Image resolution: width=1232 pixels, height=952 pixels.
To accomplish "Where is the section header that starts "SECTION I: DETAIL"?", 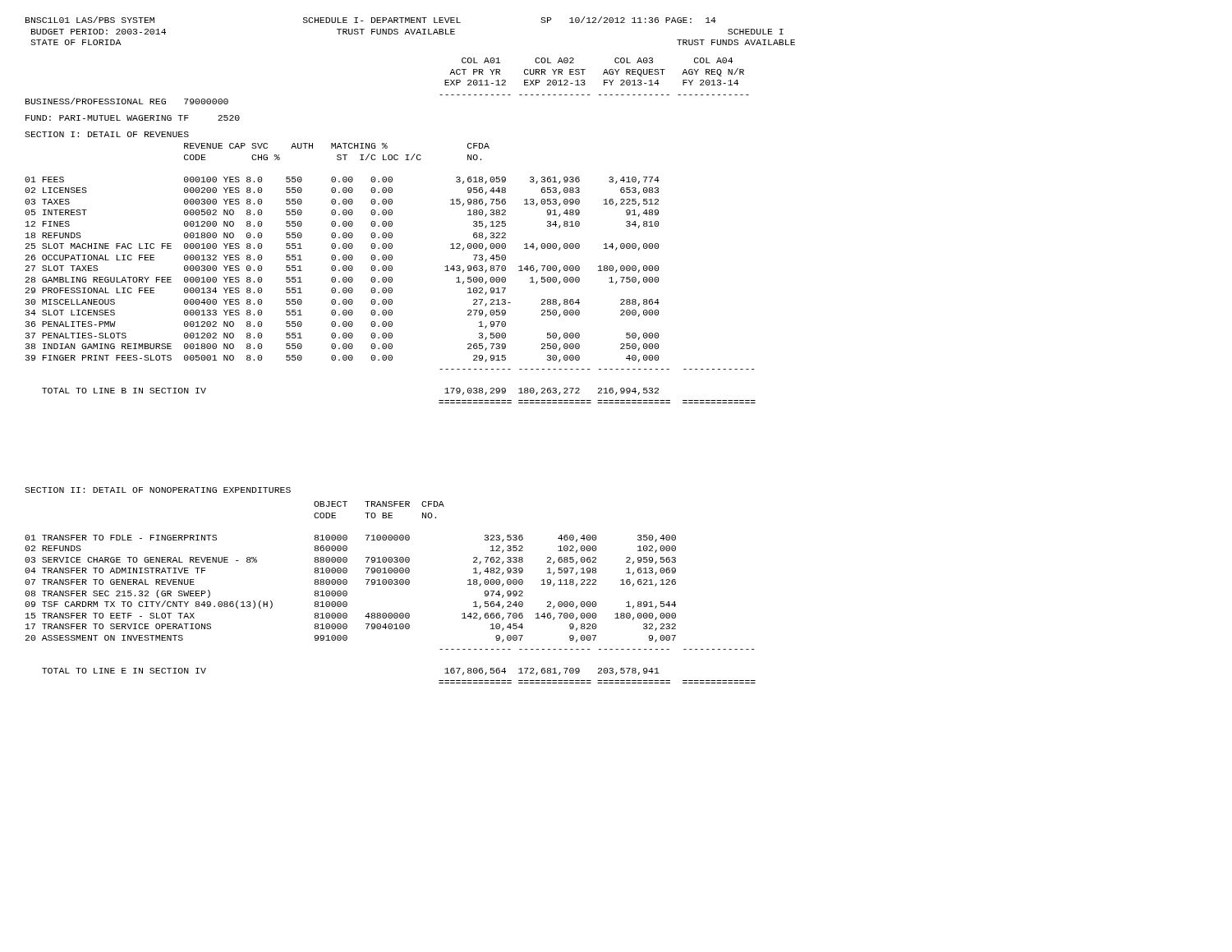I will coord(107,135).
